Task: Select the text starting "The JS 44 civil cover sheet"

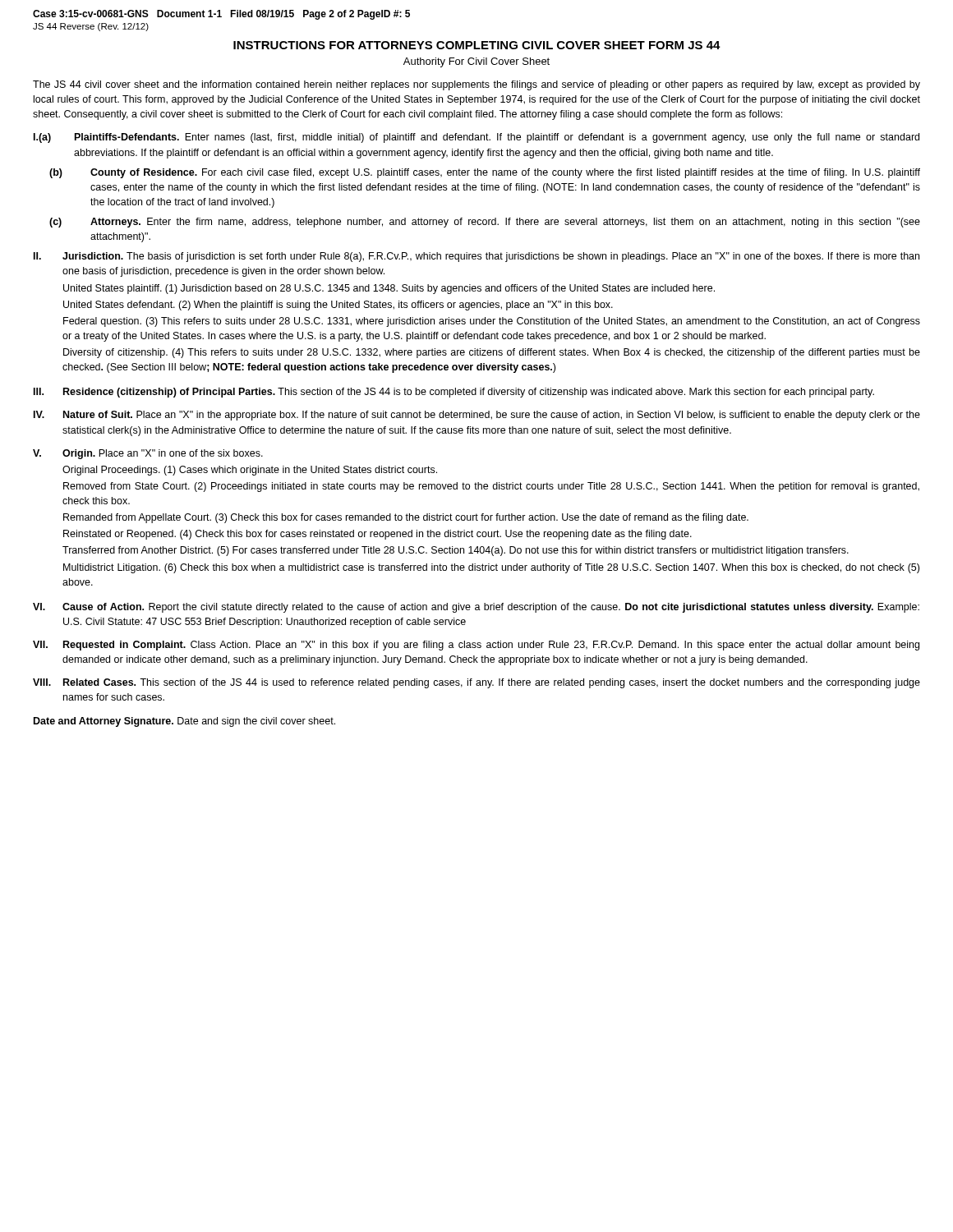Action: click(x=476, y=99)
